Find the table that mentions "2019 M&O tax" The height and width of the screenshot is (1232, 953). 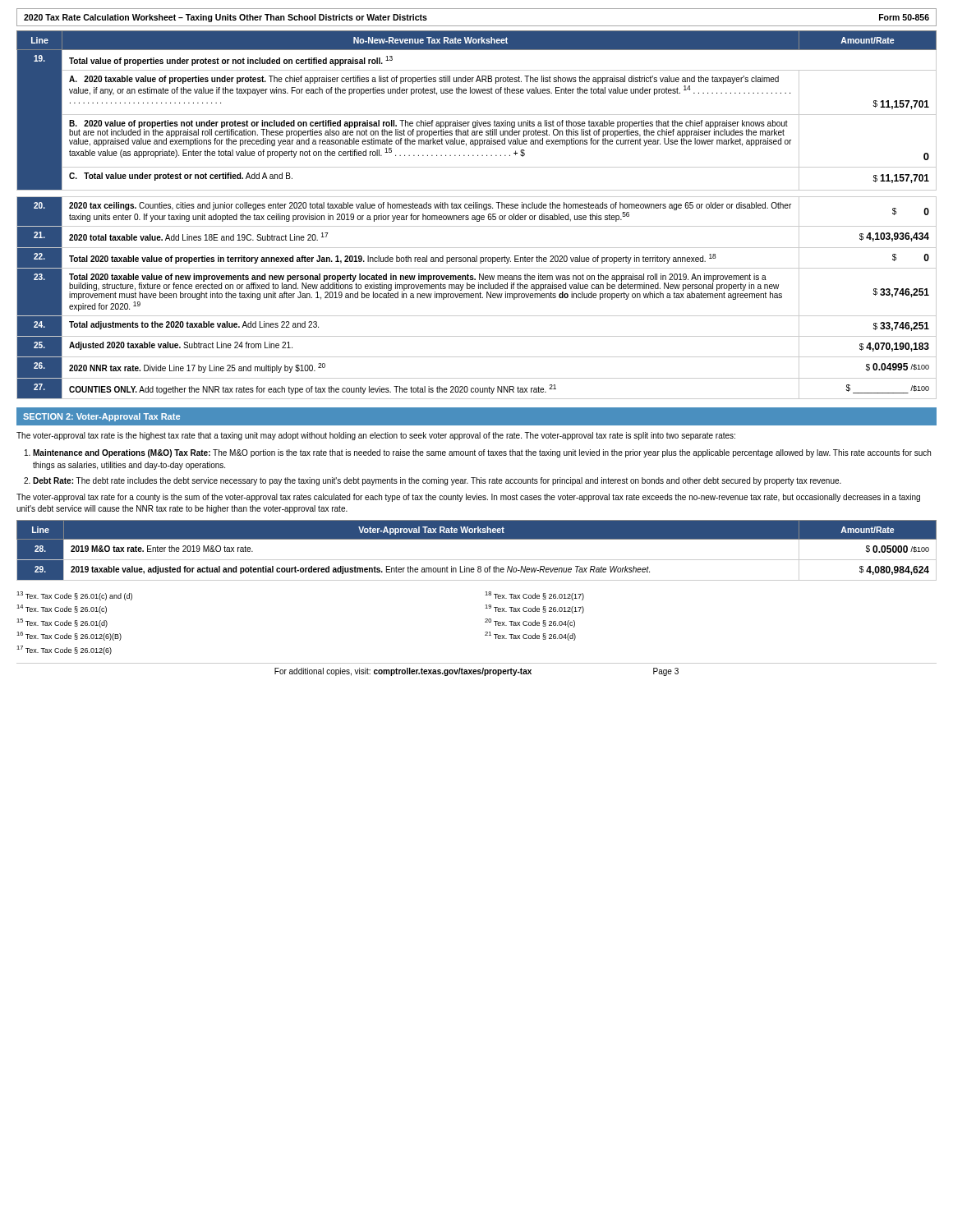click(476, 550)
